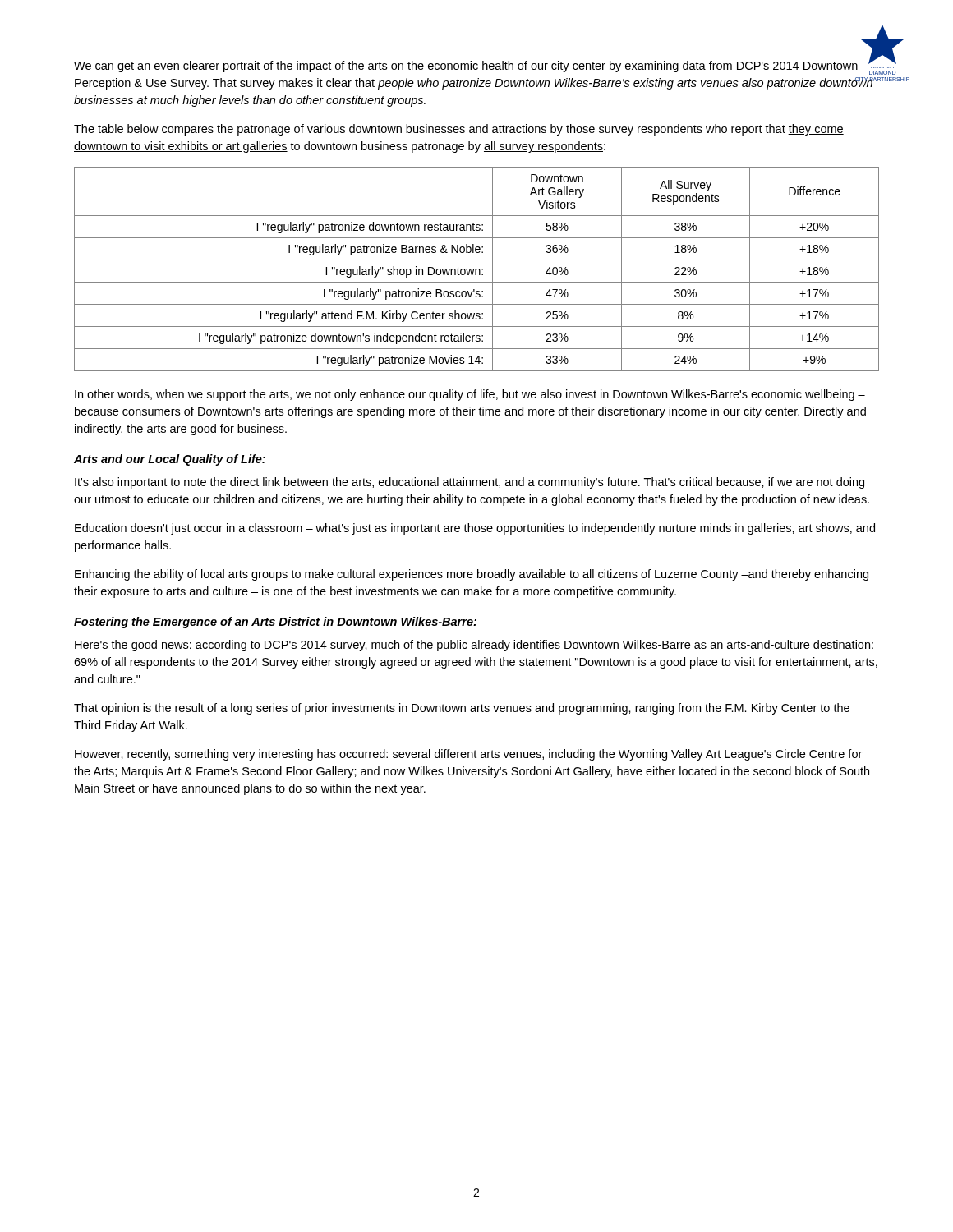
Task: Select the text block that says "Education doesn't just occur in a classroom –"
Action: [476, 537]
